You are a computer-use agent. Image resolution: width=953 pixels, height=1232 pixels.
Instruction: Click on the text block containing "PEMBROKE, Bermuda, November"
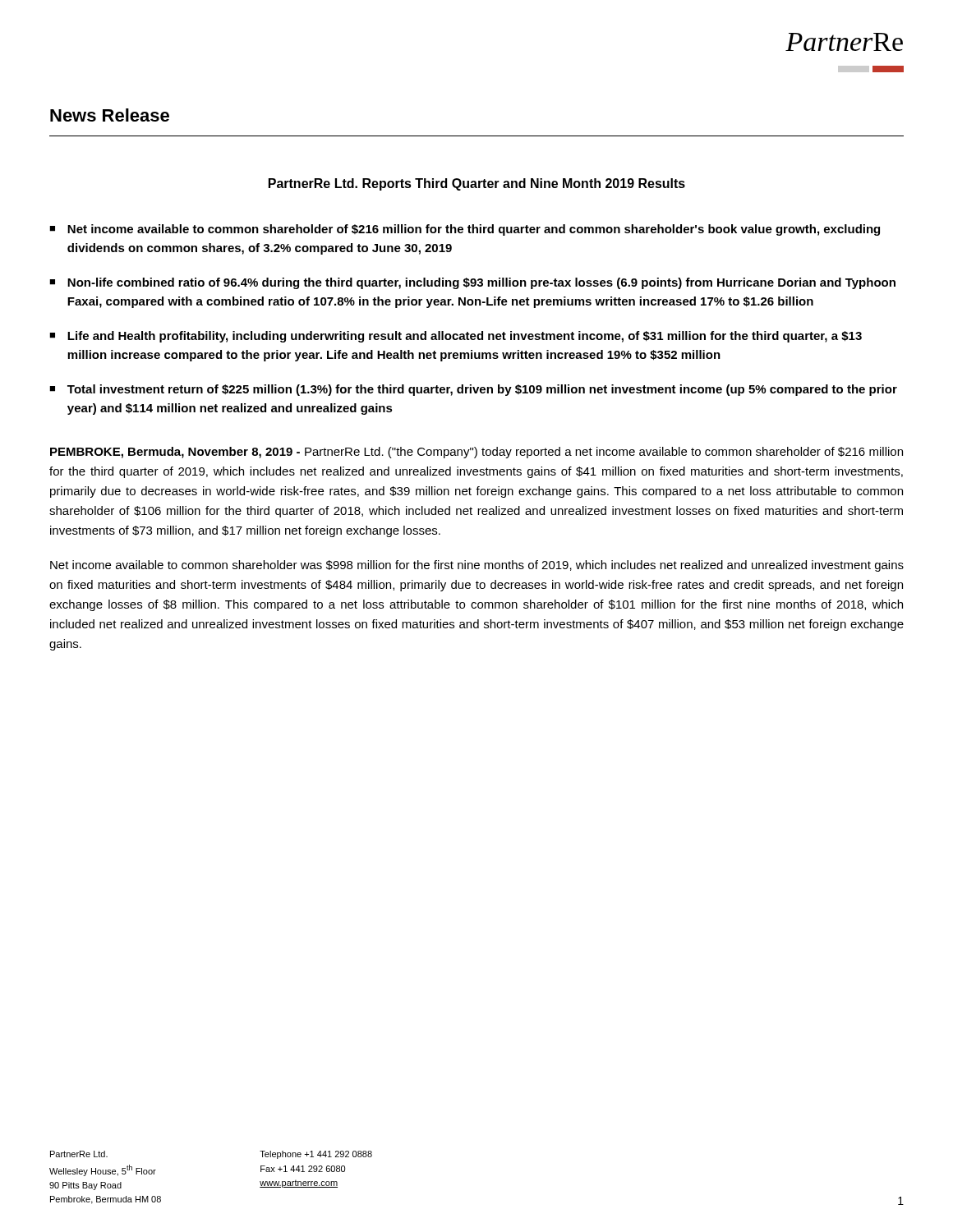[x=476, y=491]
